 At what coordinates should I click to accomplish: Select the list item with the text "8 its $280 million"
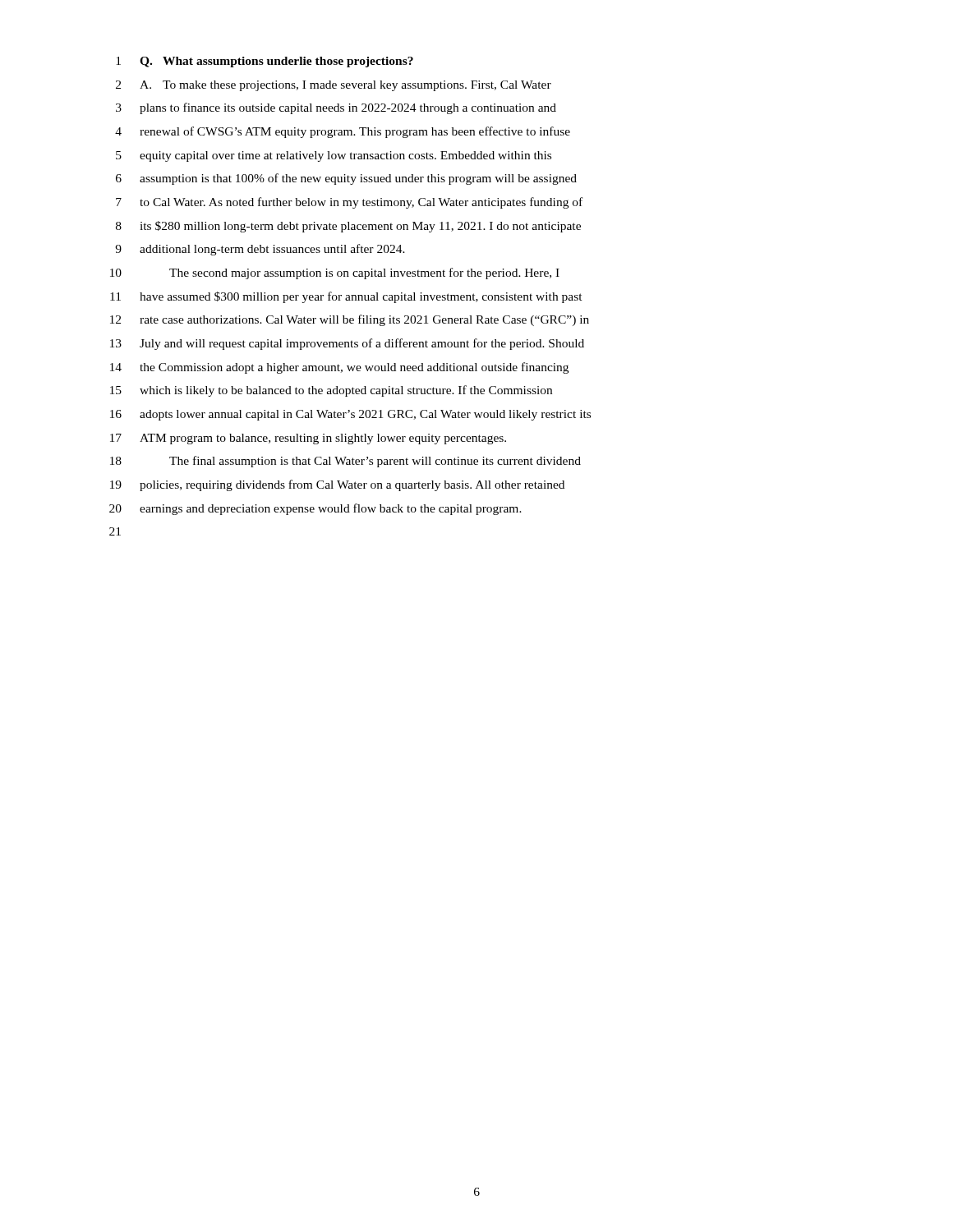(x=476, y=226)
